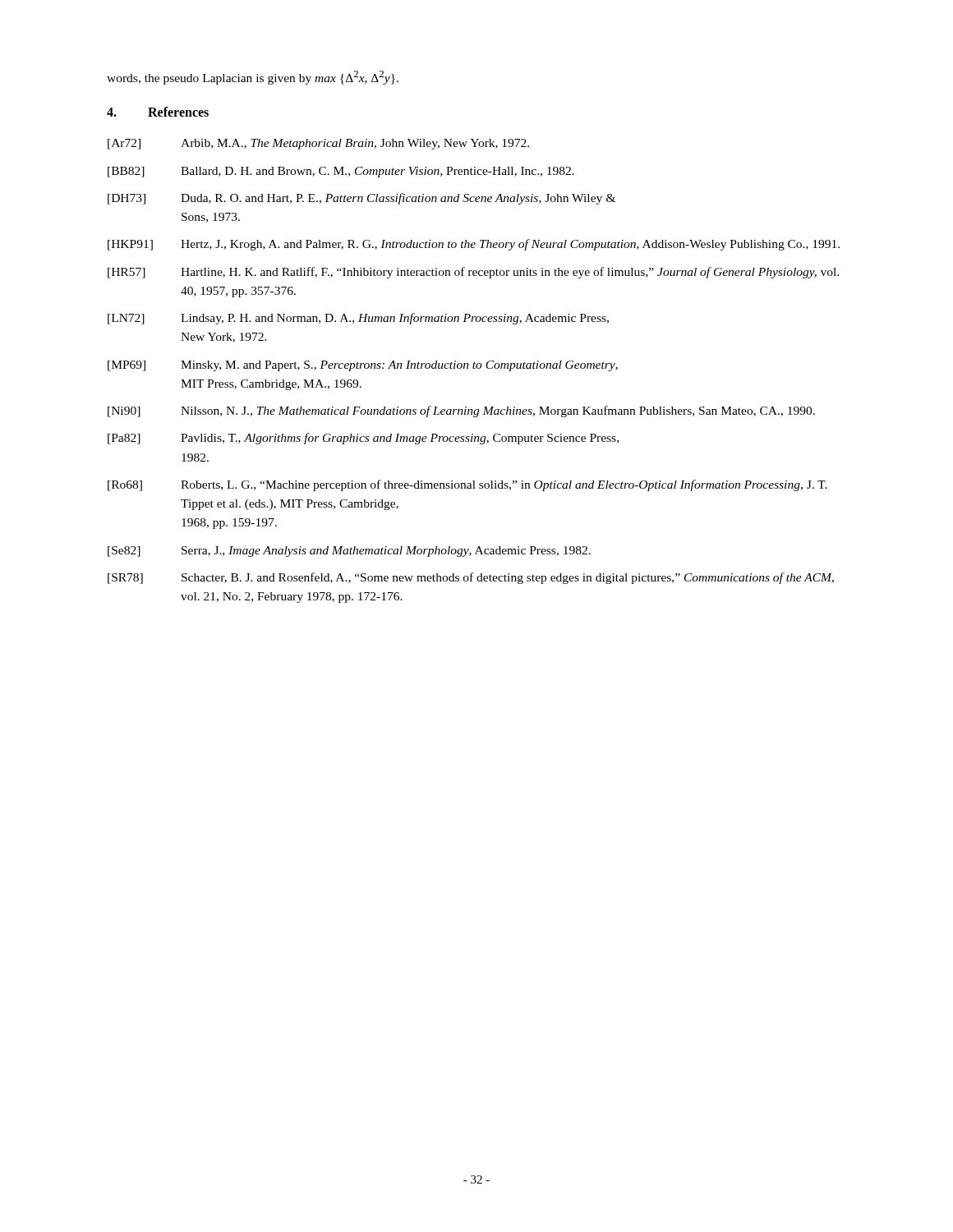Locate the list item with the text "[HR57] Hartline, H. K. and Ratliff, F., “Inhibitory"

[x=481, y=281]
